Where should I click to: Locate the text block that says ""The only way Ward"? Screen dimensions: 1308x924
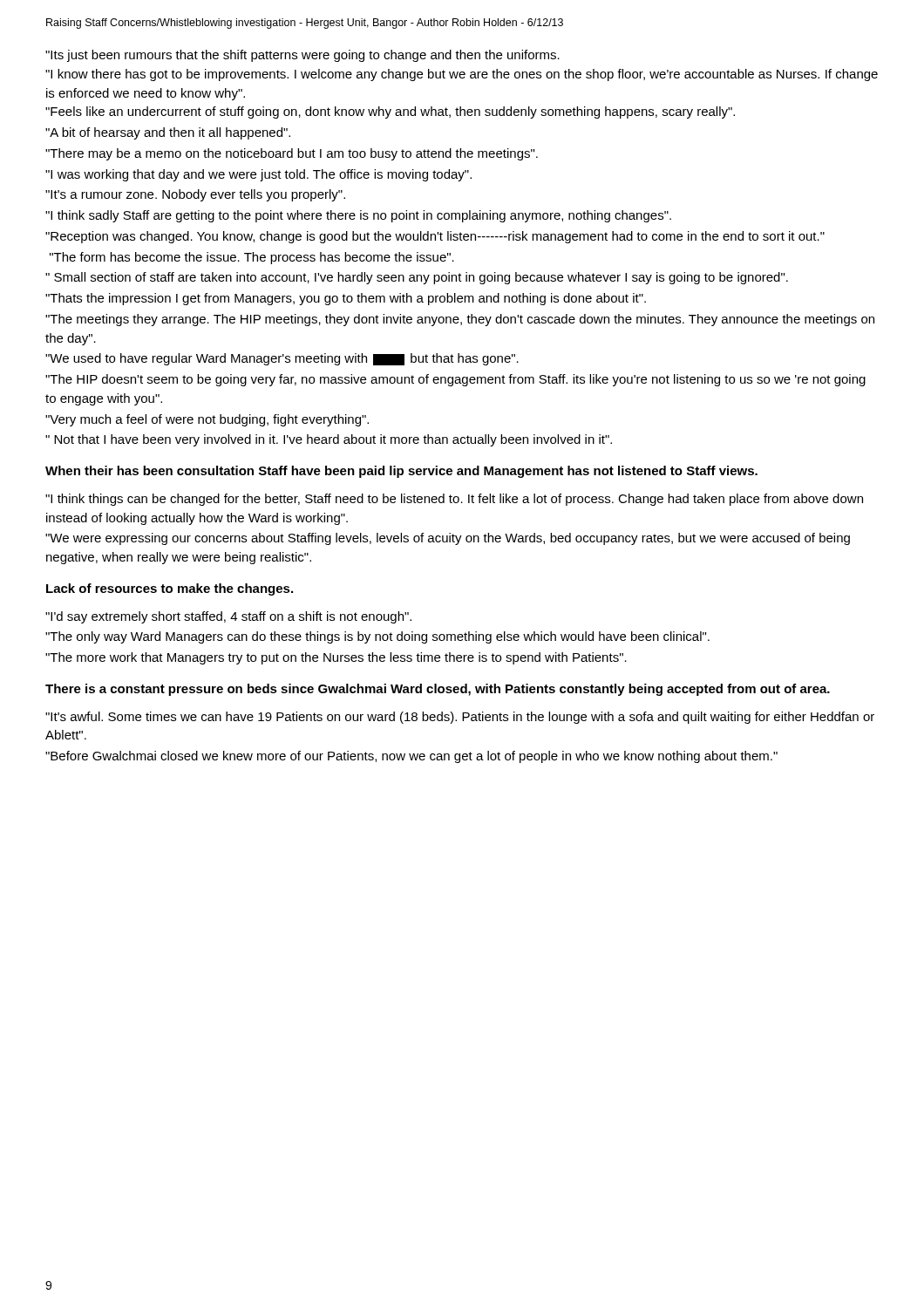coord(378,636)
